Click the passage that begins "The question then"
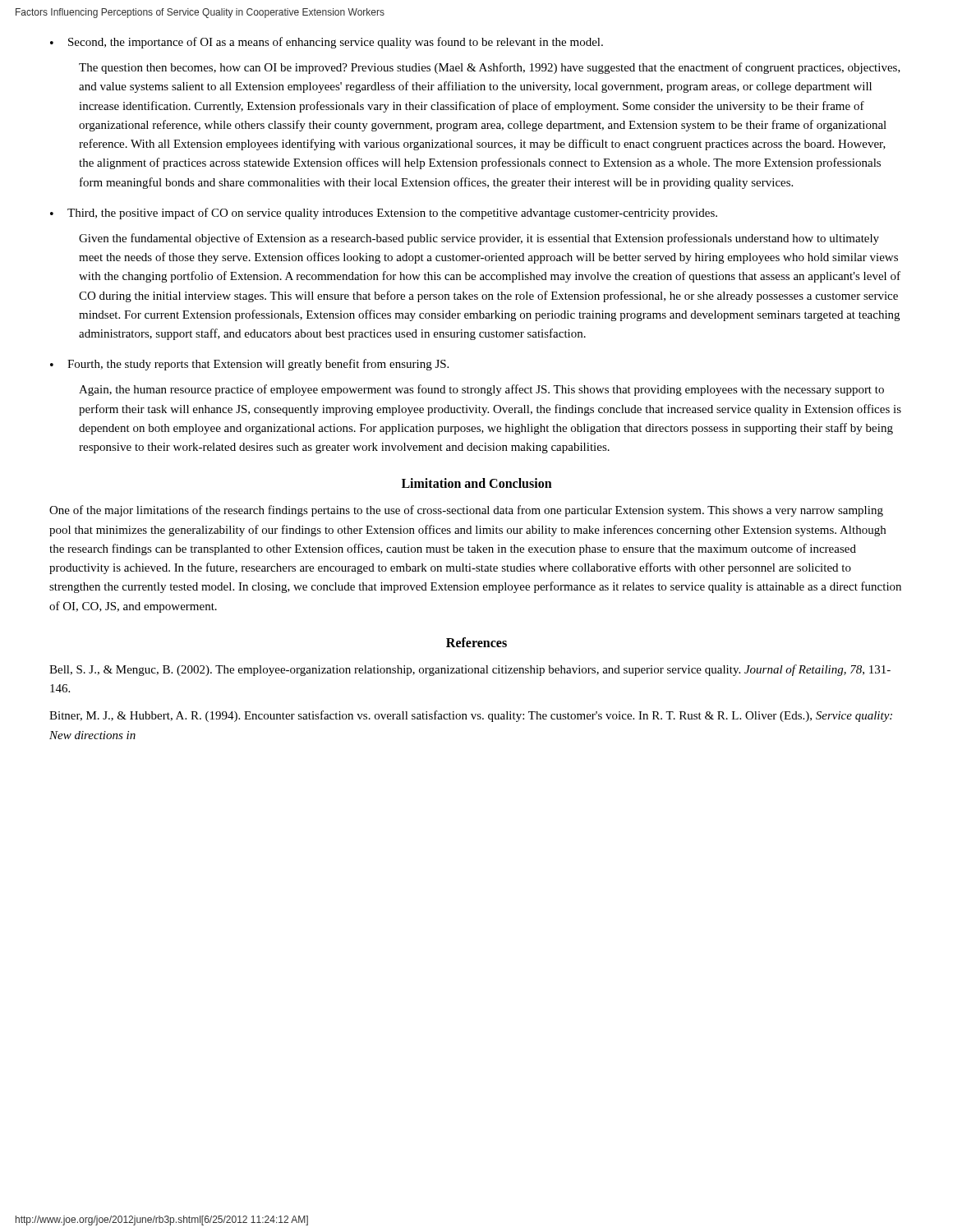This screenshot has height=1232, width=953. click(x=490, y=125)
